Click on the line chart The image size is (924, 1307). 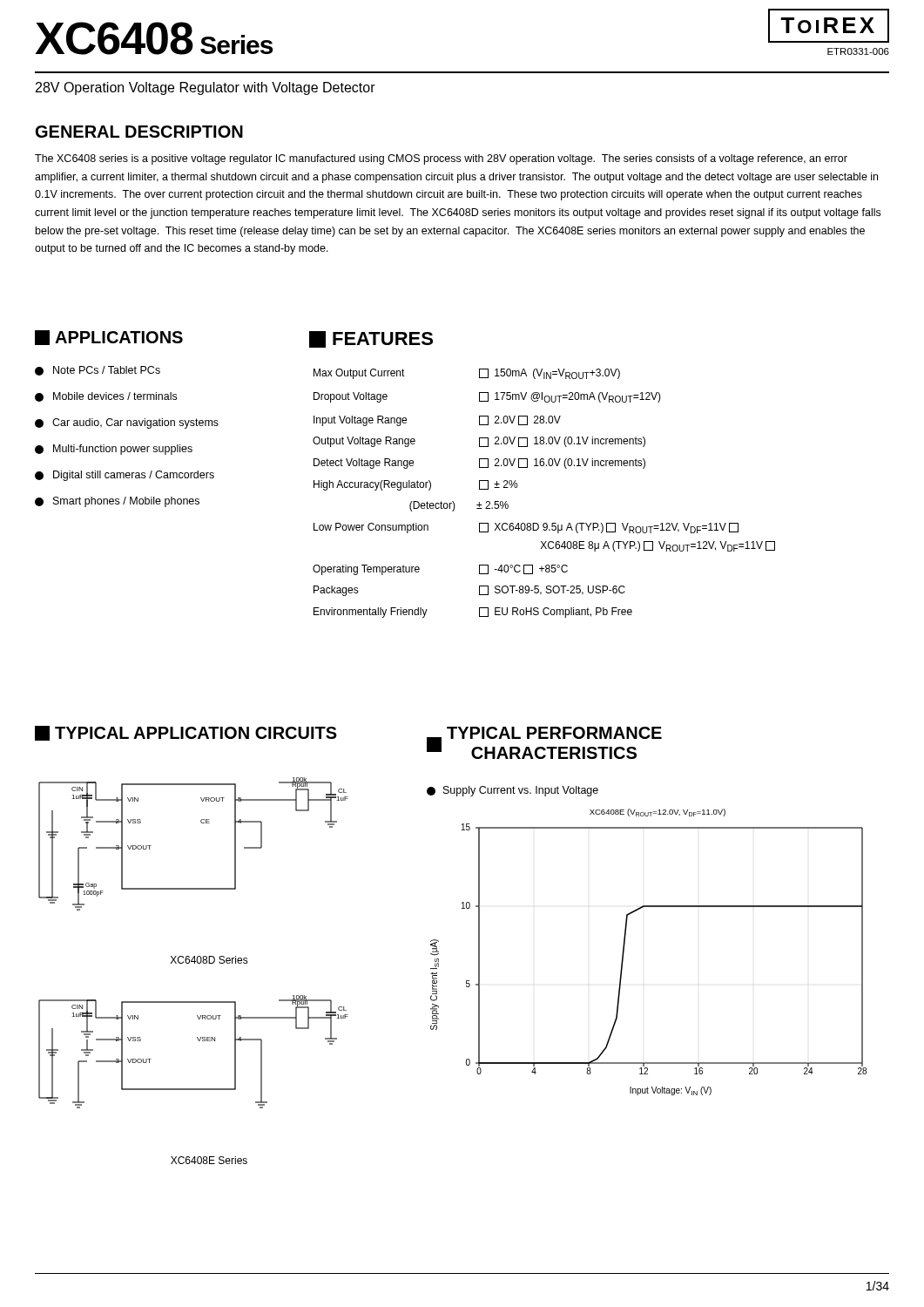tap(658, 967)
